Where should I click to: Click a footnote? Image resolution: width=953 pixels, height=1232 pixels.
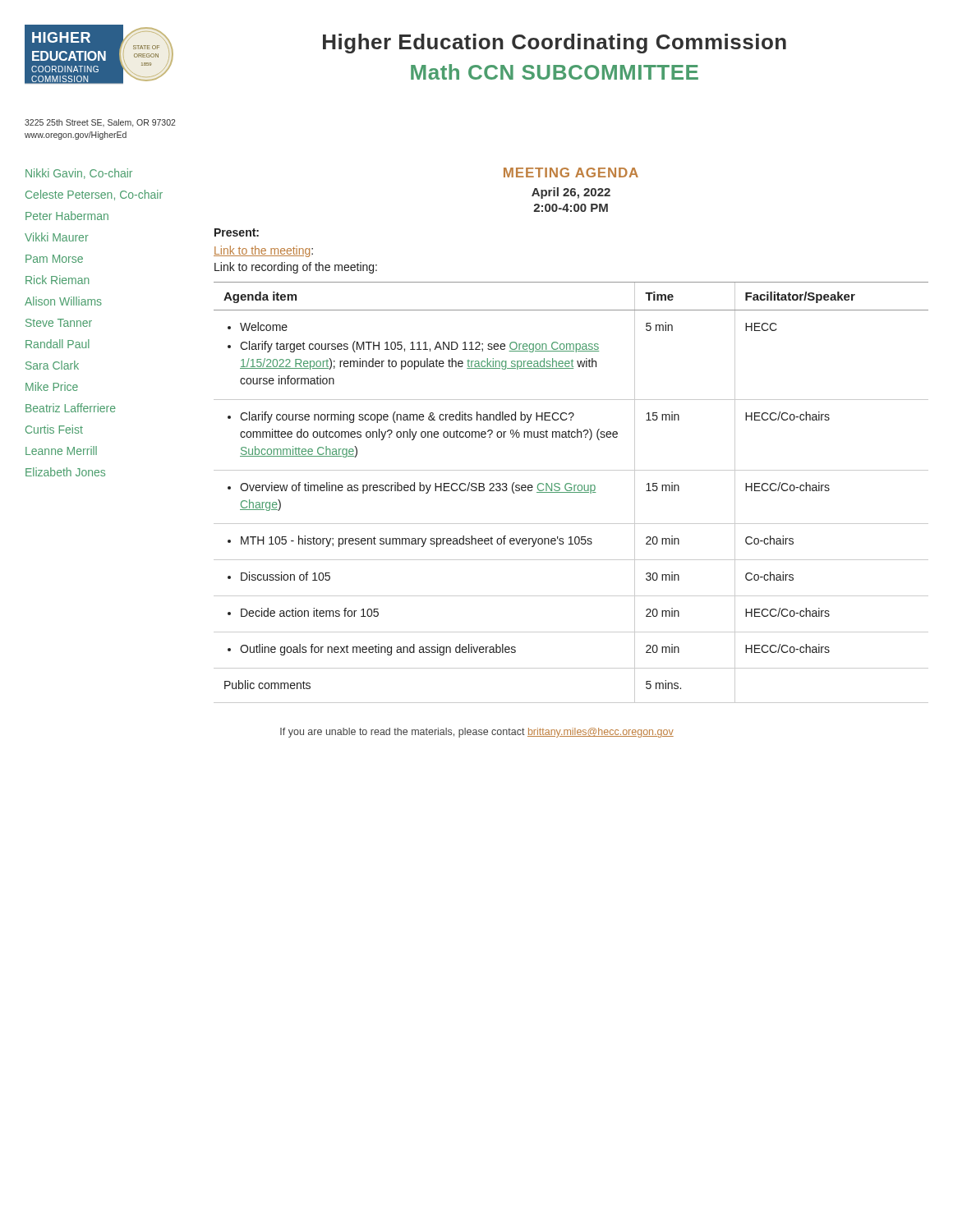476,732
